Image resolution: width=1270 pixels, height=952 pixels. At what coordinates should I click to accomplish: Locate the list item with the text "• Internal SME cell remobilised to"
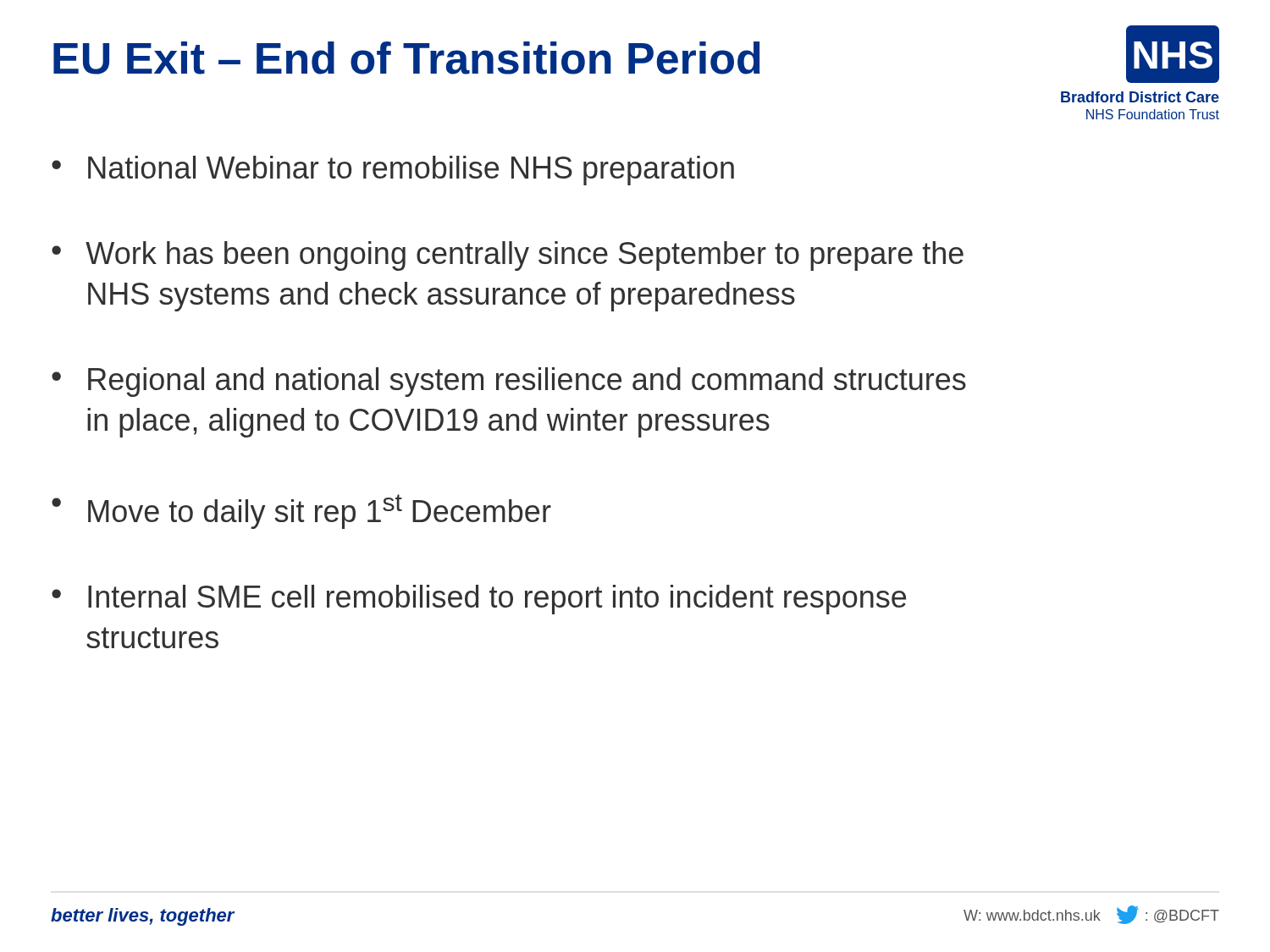[479, 618]
